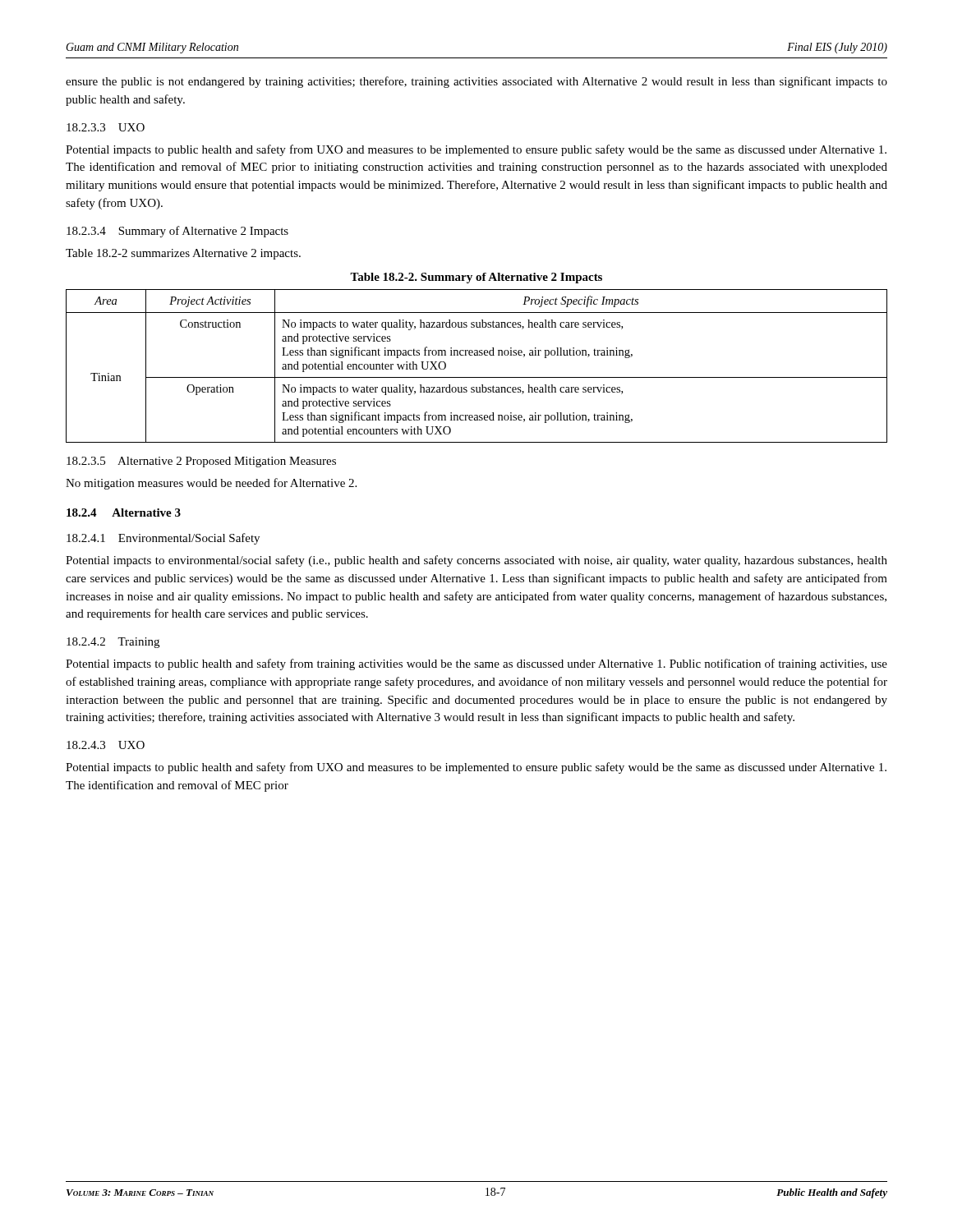Find the text block starting "Table 18.2-2. Summary"
Screen dimensions: 1232x953
tap(476, 277)
